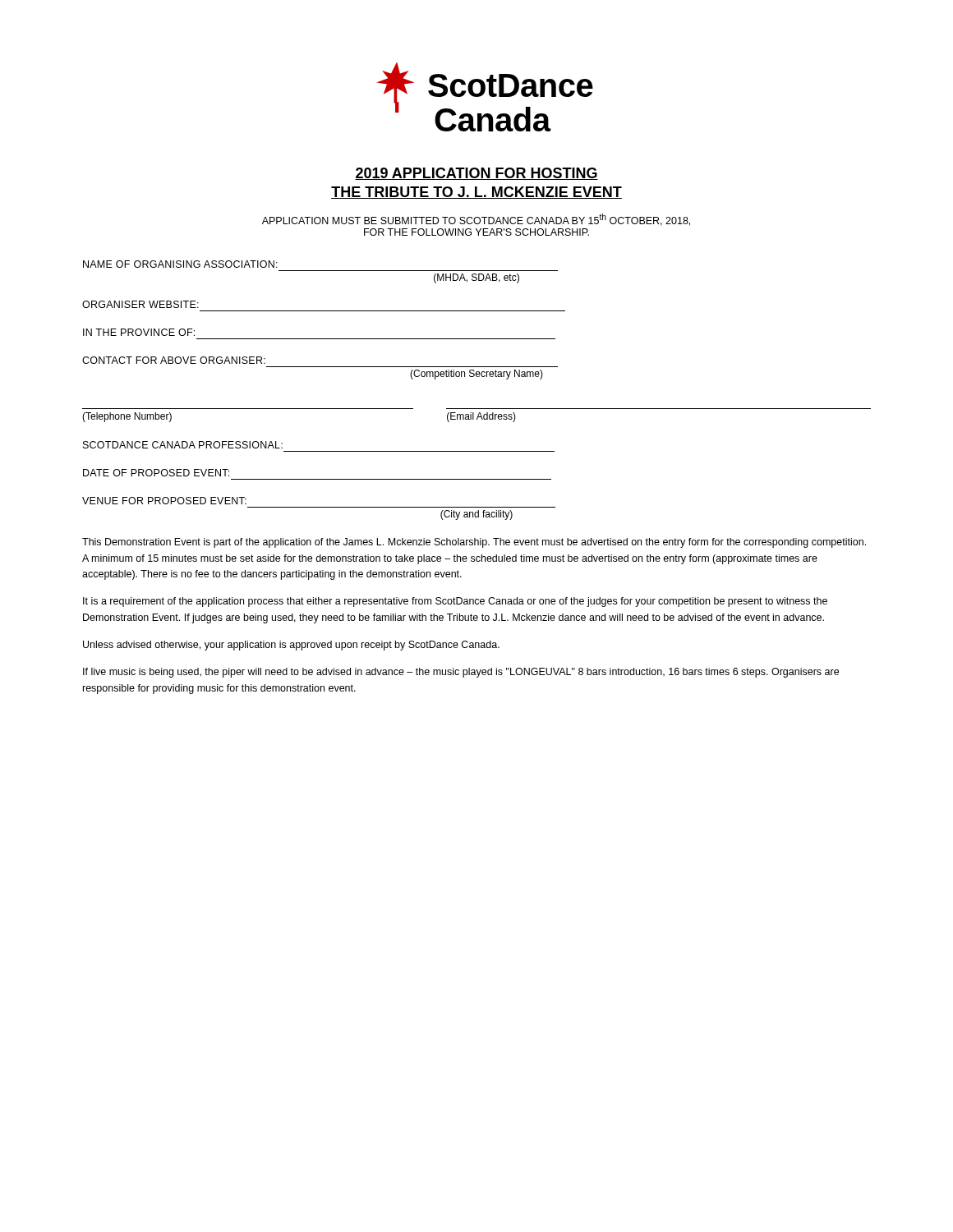Click where it says "DATE OF PROPOSED EVENT:"
953x1232 pixels.
point(317,473)
